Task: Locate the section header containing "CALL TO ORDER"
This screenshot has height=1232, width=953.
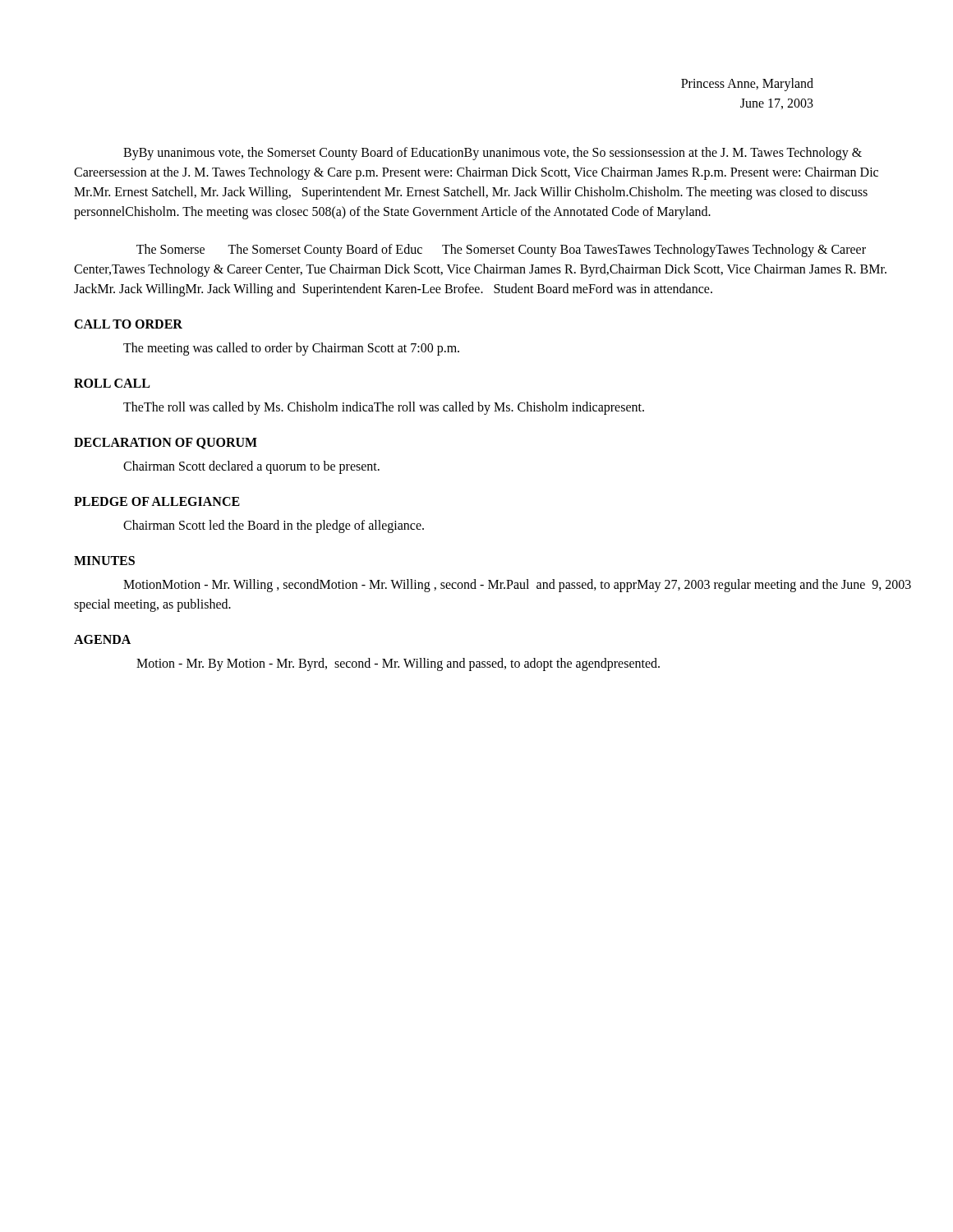Action: click(x=128, y=324)
